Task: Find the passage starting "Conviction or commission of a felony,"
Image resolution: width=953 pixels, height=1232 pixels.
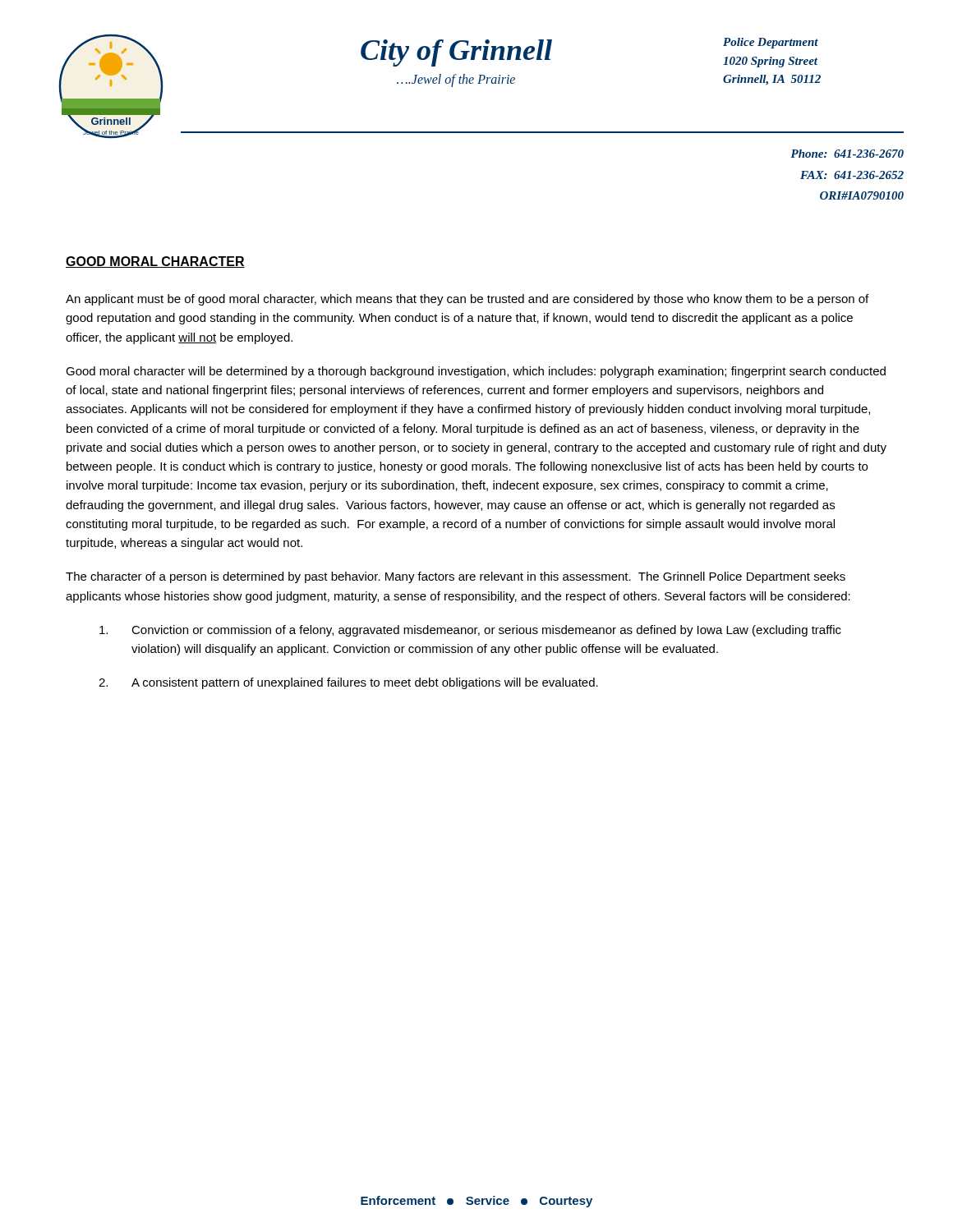Action: [x=493, y=639]
